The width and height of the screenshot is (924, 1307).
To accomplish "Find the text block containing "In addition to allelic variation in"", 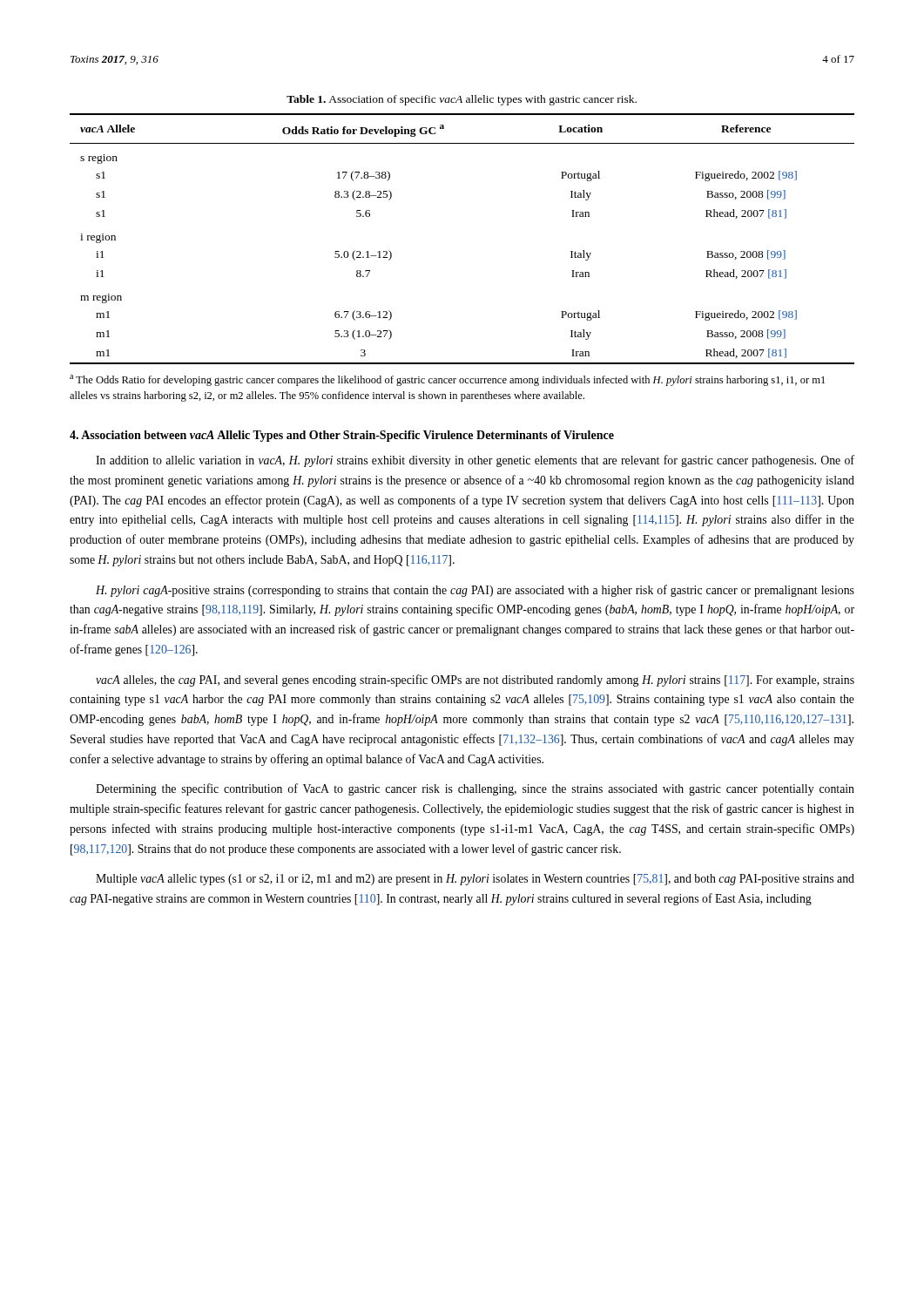I will (x=462, y=510).
